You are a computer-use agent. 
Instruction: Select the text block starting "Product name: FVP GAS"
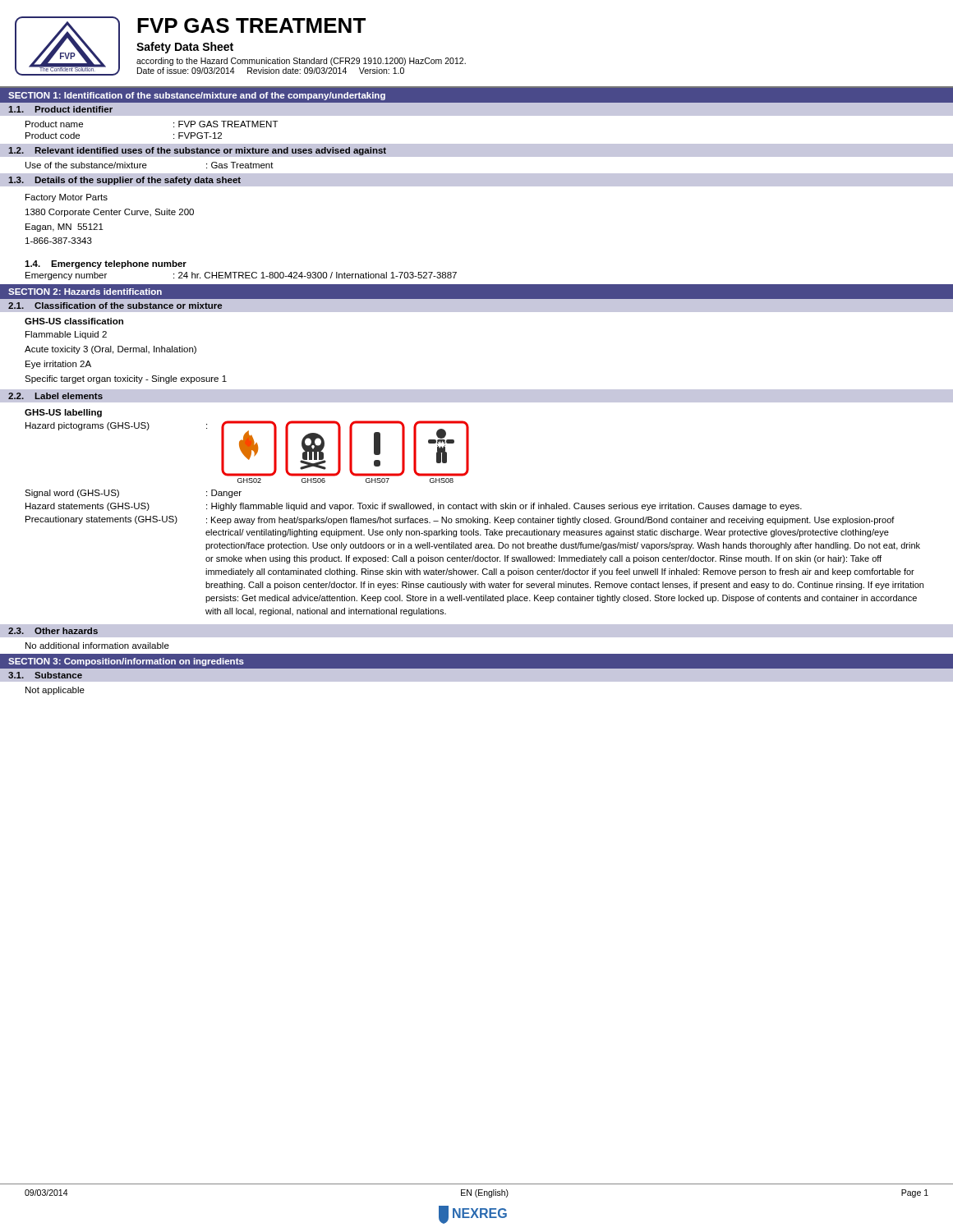[151, 124]
